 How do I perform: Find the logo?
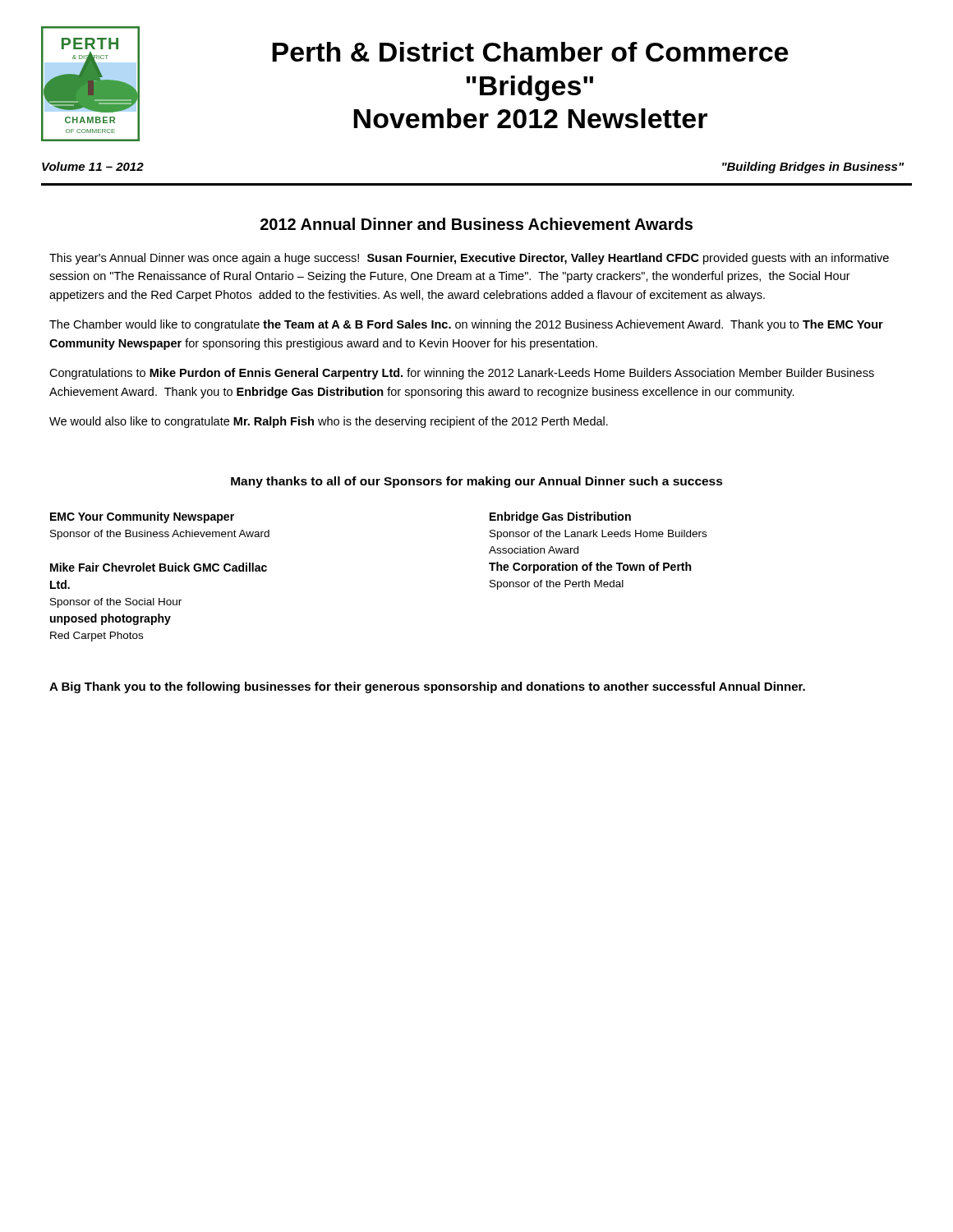(x=94, y=85)
